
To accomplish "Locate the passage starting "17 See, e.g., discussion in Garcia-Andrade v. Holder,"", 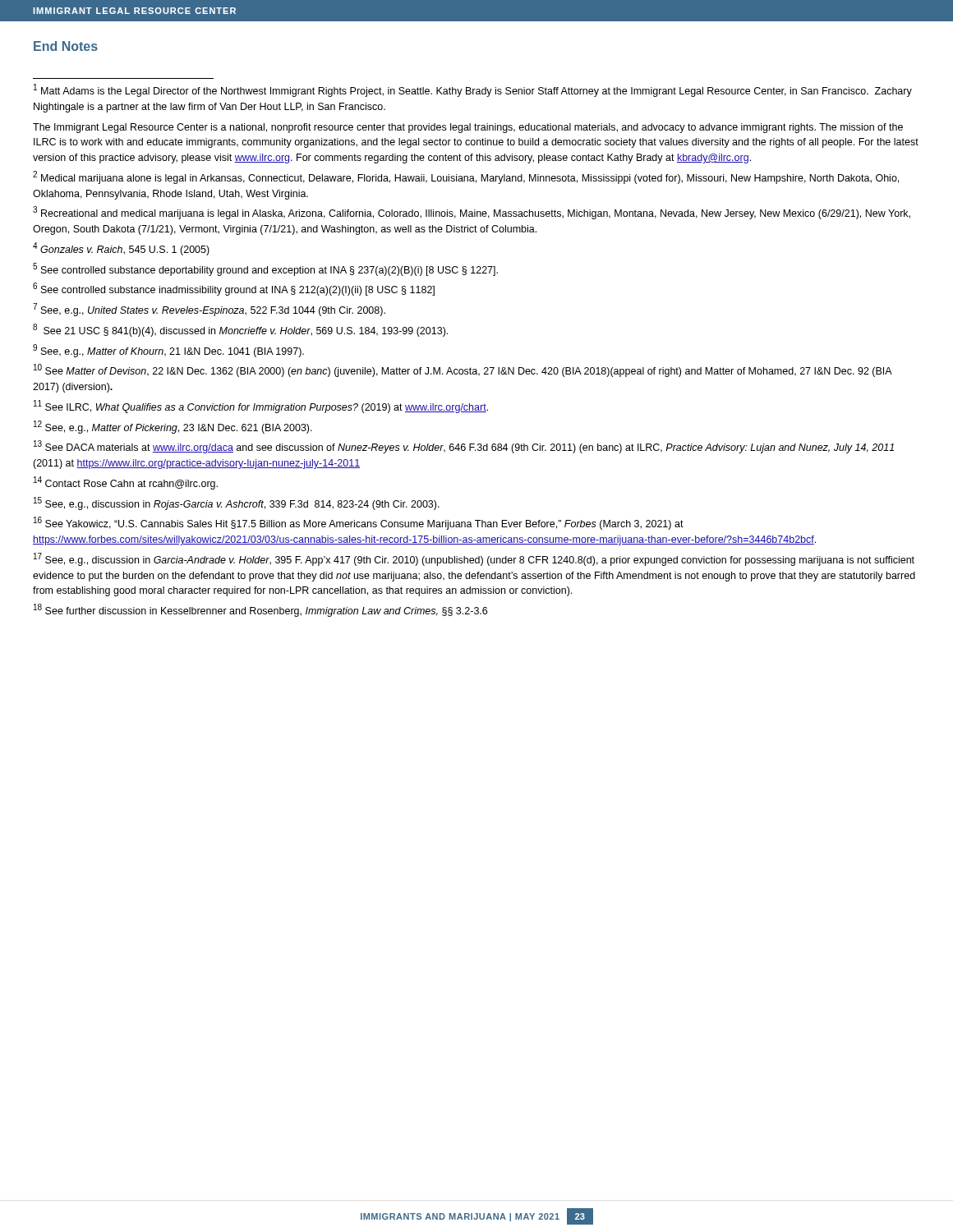I will (474, 575).
